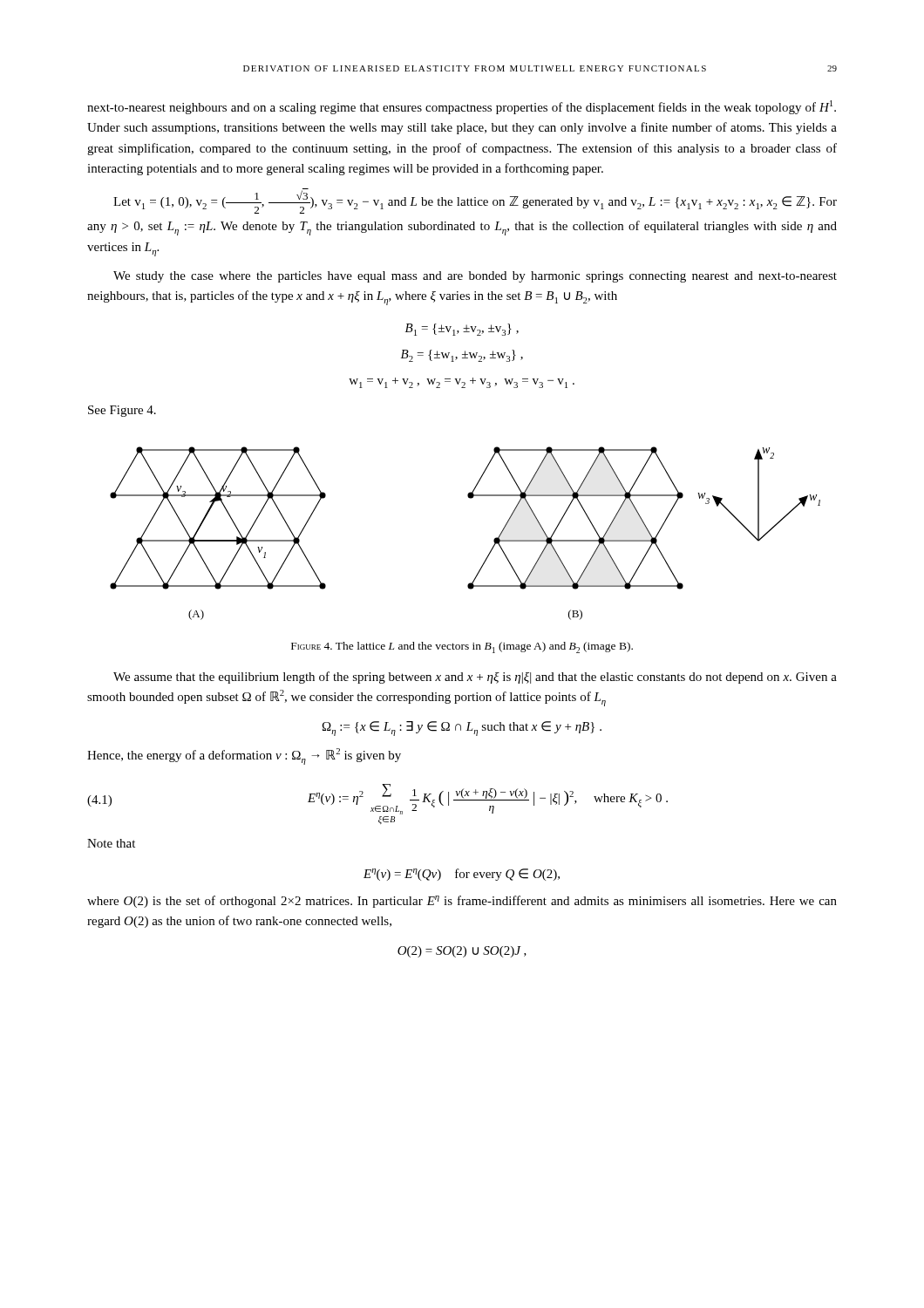Screen dimensions: 1308x924
Task: Select the formula with the text "(4.1) Eη(v) := η2 ∑ x∈Ω∩Ln ξ∈B"
Action: (x=462, y=800)
